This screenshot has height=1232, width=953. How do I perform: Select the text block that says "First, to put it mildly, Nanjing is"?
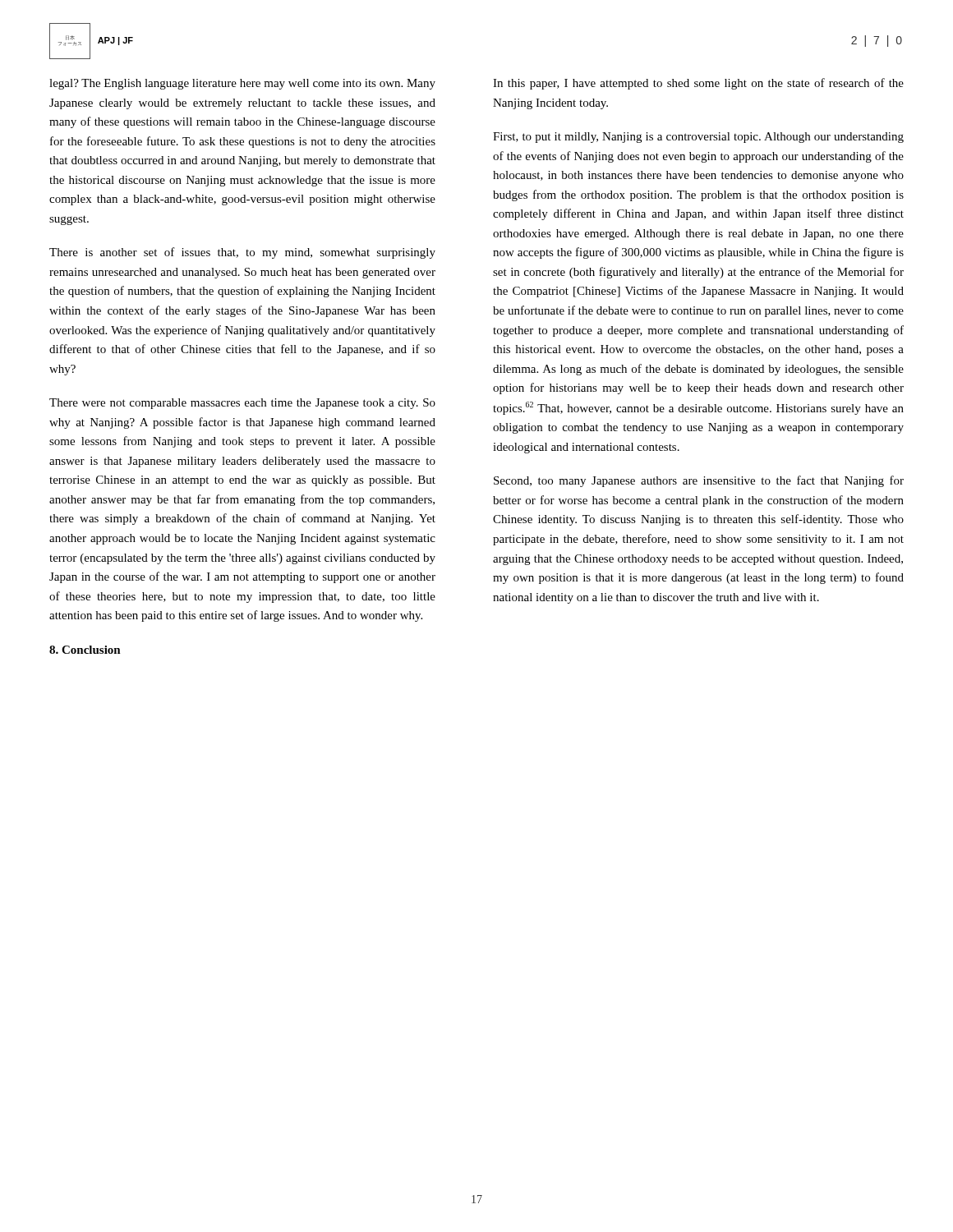698,292
